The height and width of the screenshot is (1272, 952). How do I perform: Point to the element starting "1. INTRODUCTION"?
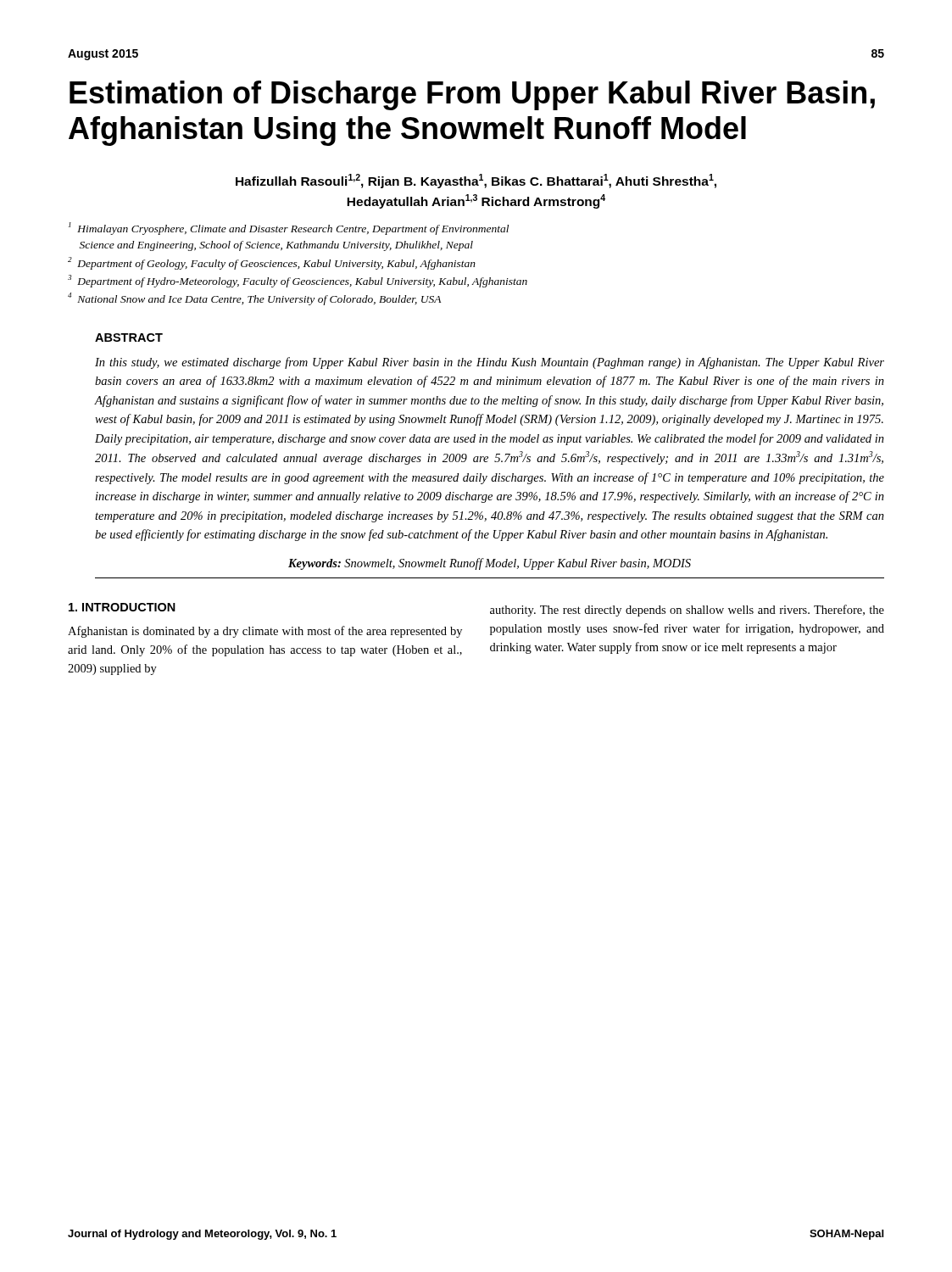coord(122,607)
